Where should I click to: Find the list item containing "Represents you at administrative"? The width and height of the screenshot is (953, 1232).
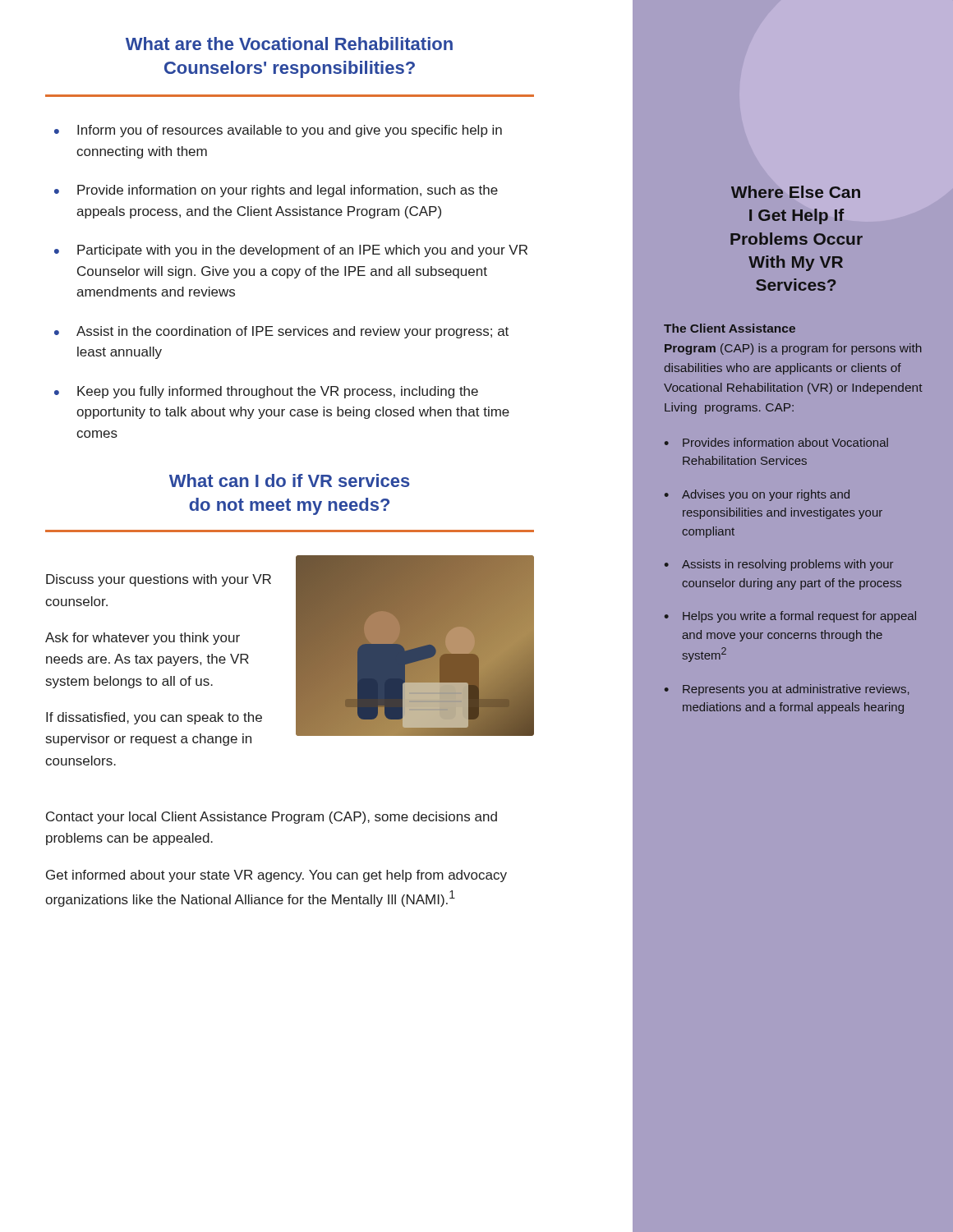pos(796,698)
